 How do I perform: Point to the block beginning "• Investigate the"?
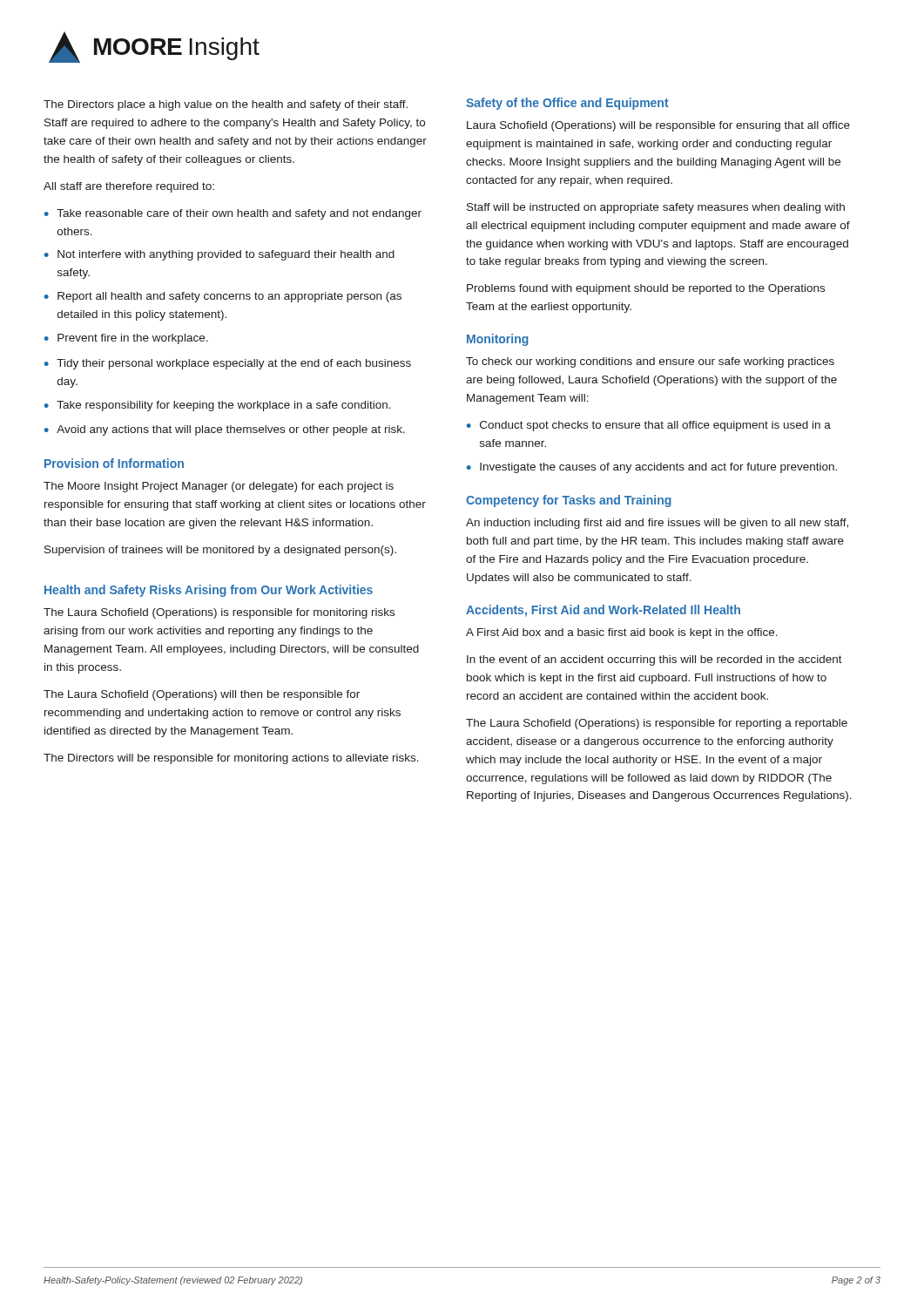click(660, 468)
